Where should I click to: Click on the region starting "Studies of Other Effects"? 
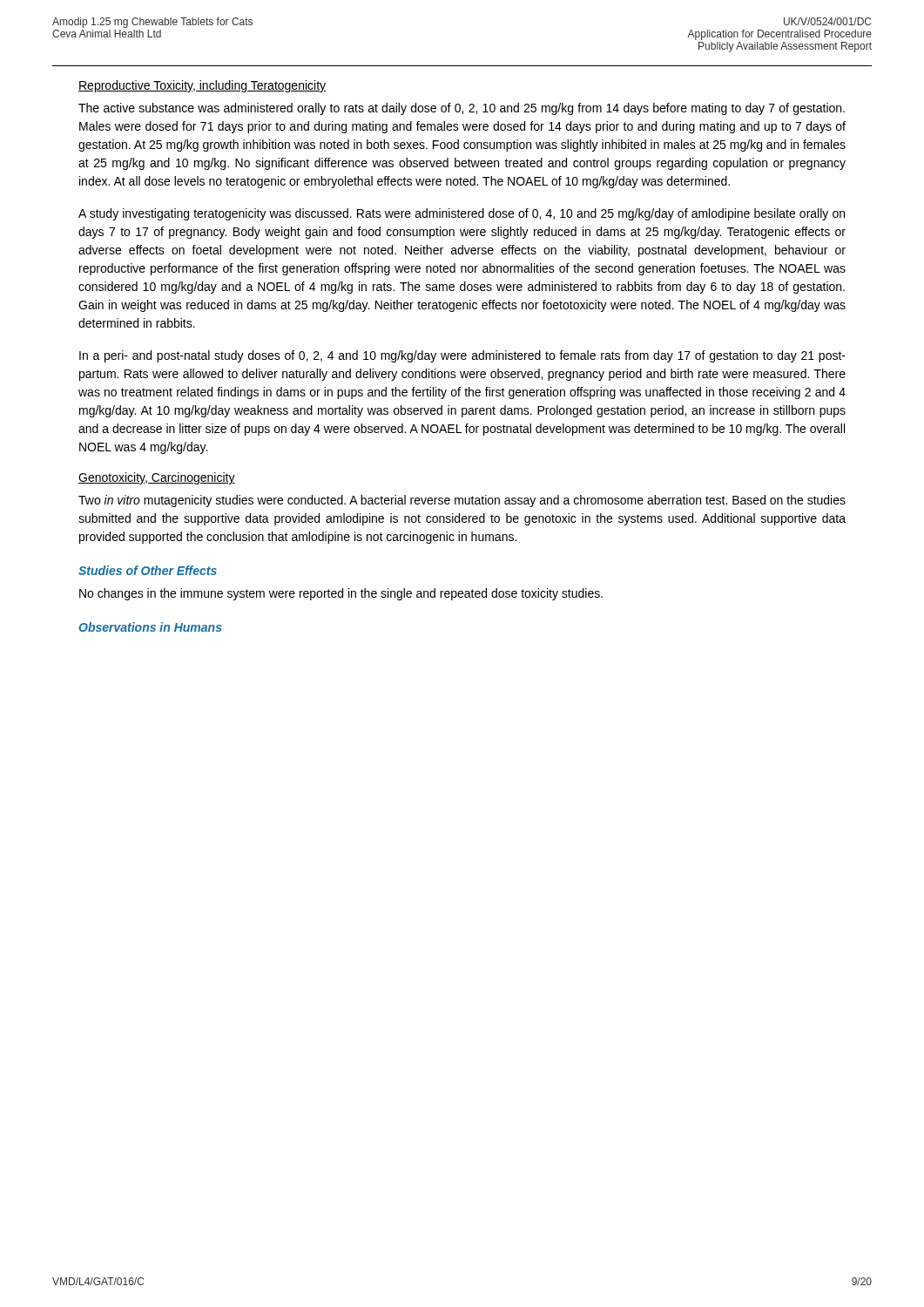coord(148,570)
